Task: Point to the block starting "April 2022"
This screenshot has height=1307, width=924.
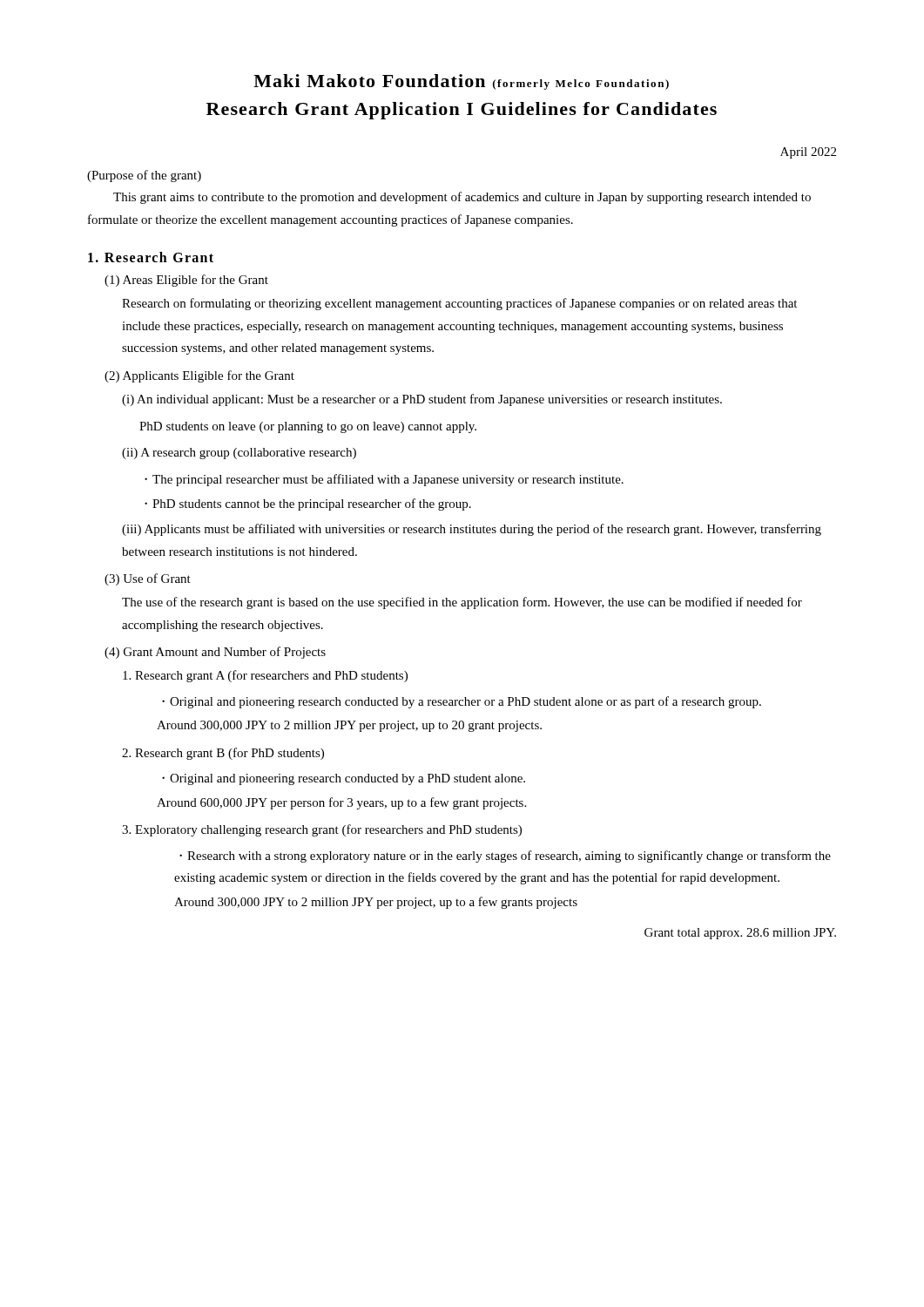Action: 808,152
